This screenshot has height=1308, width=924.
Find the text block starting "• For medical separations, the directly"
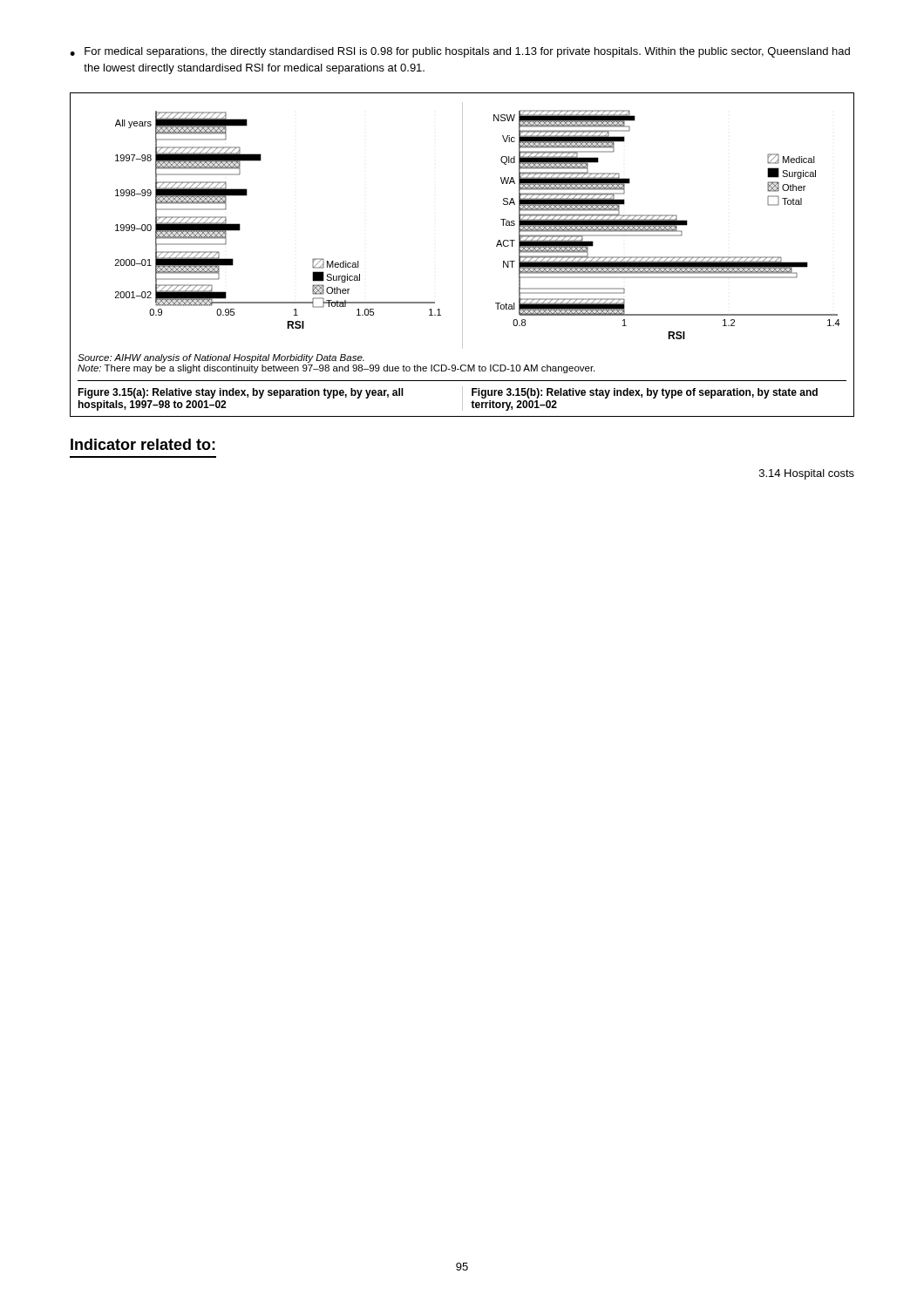[x=462, y=60]
